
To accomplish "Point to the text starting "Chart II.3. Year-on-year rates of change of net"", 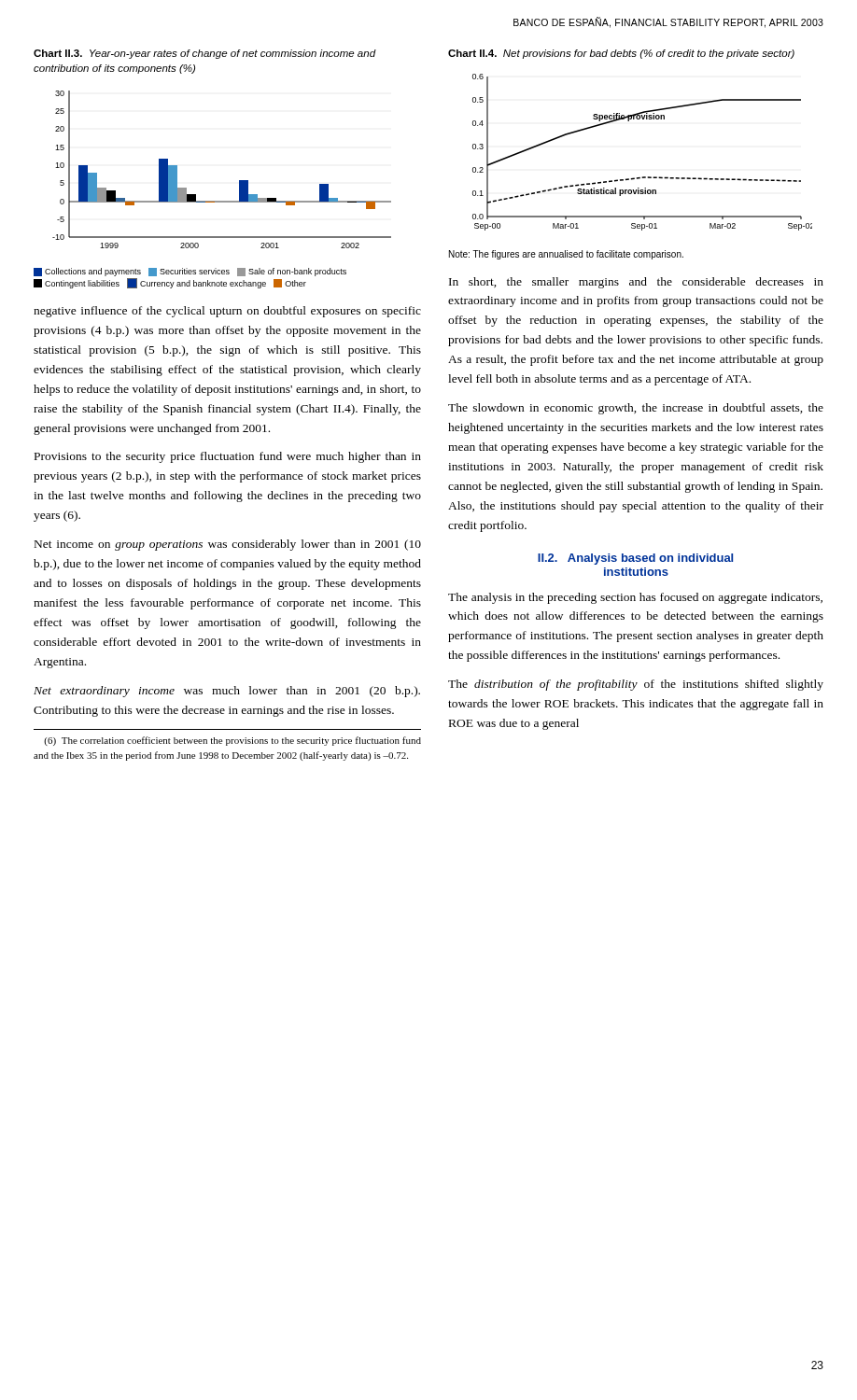I will (x=204, y=60).
